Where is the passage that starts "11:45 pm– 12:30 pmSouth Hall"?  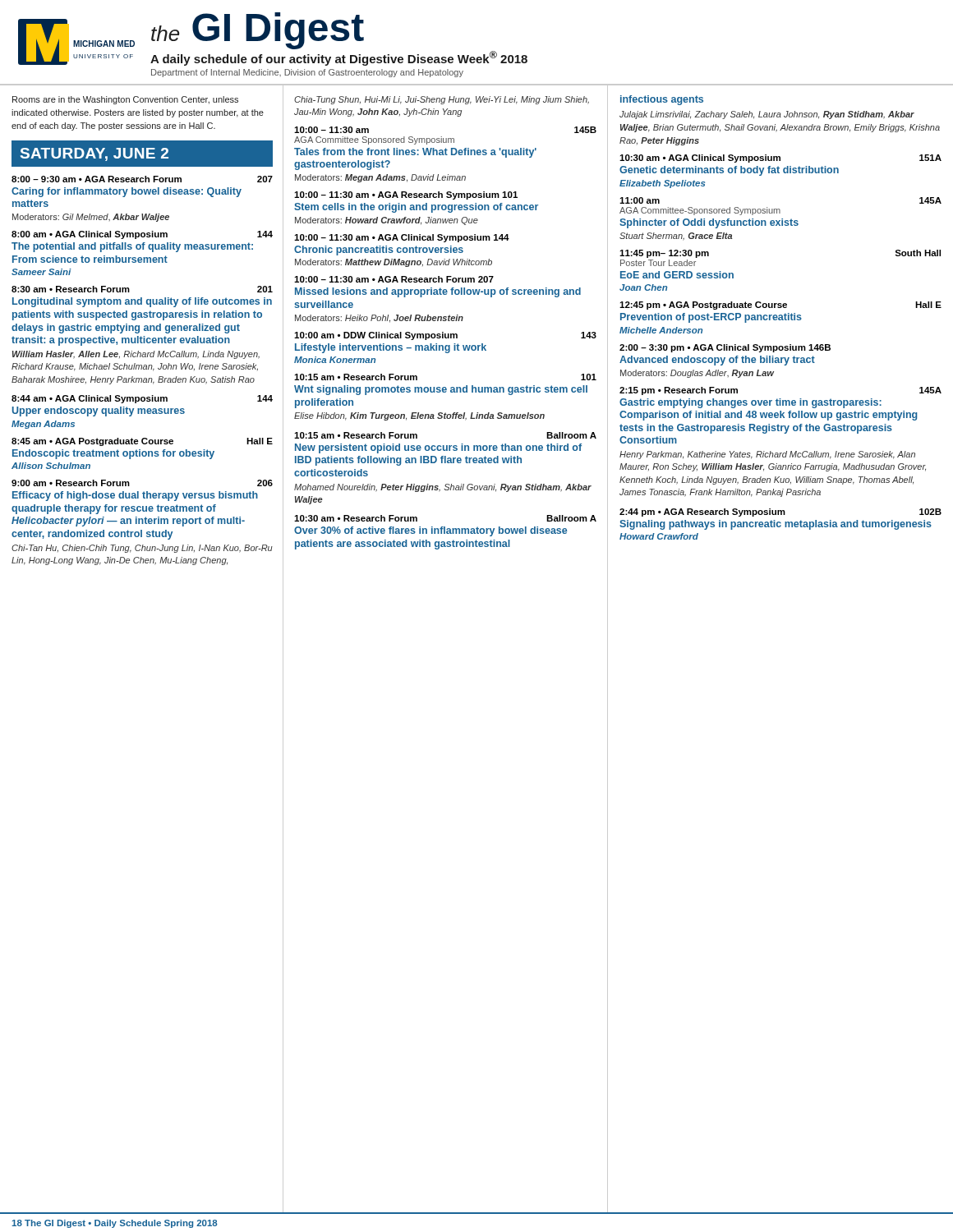click(658, 253)
